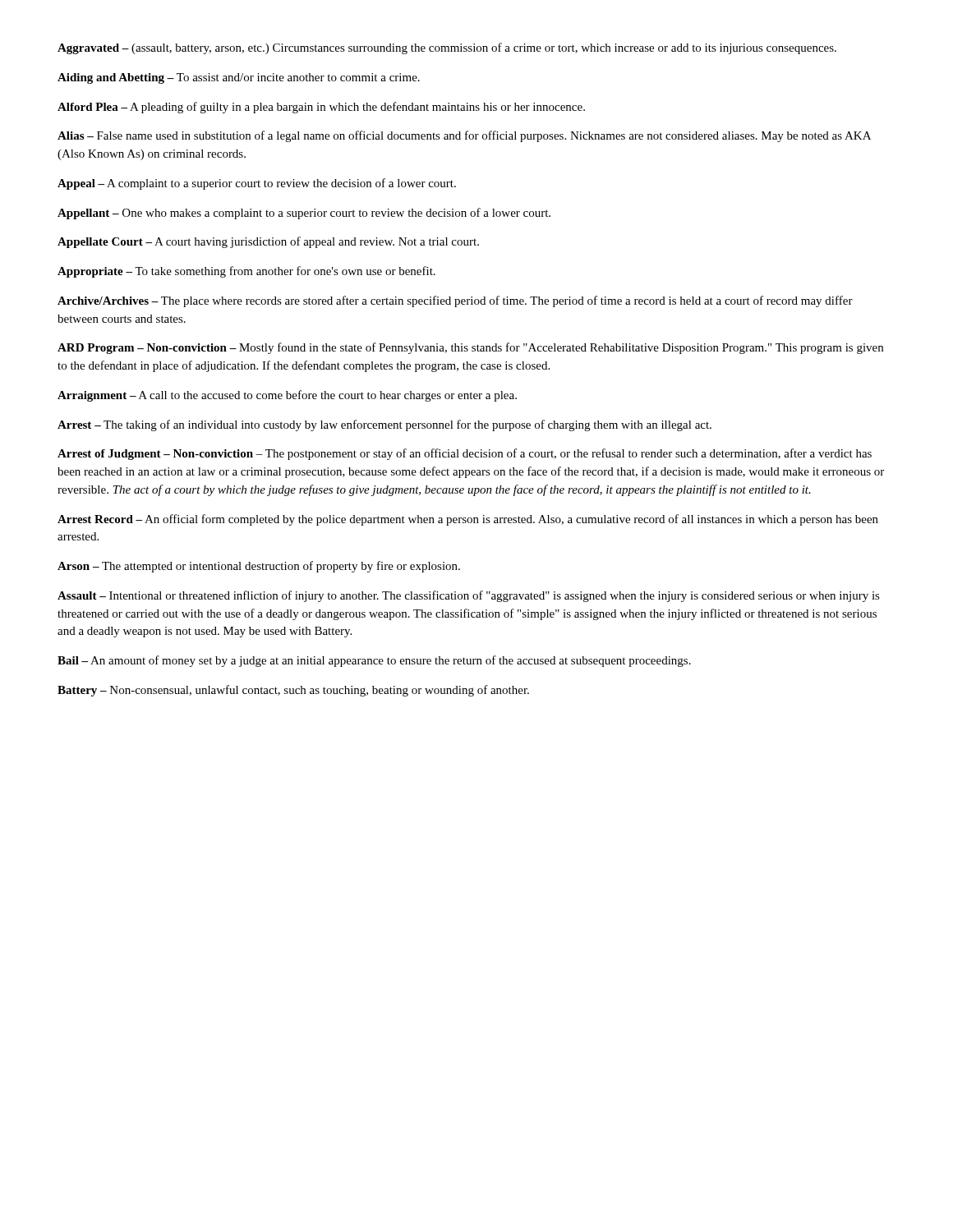
Task: Click on the list item containing "Aiding and Abetting – To assist and/or incite"
Action: pos(239,78)
